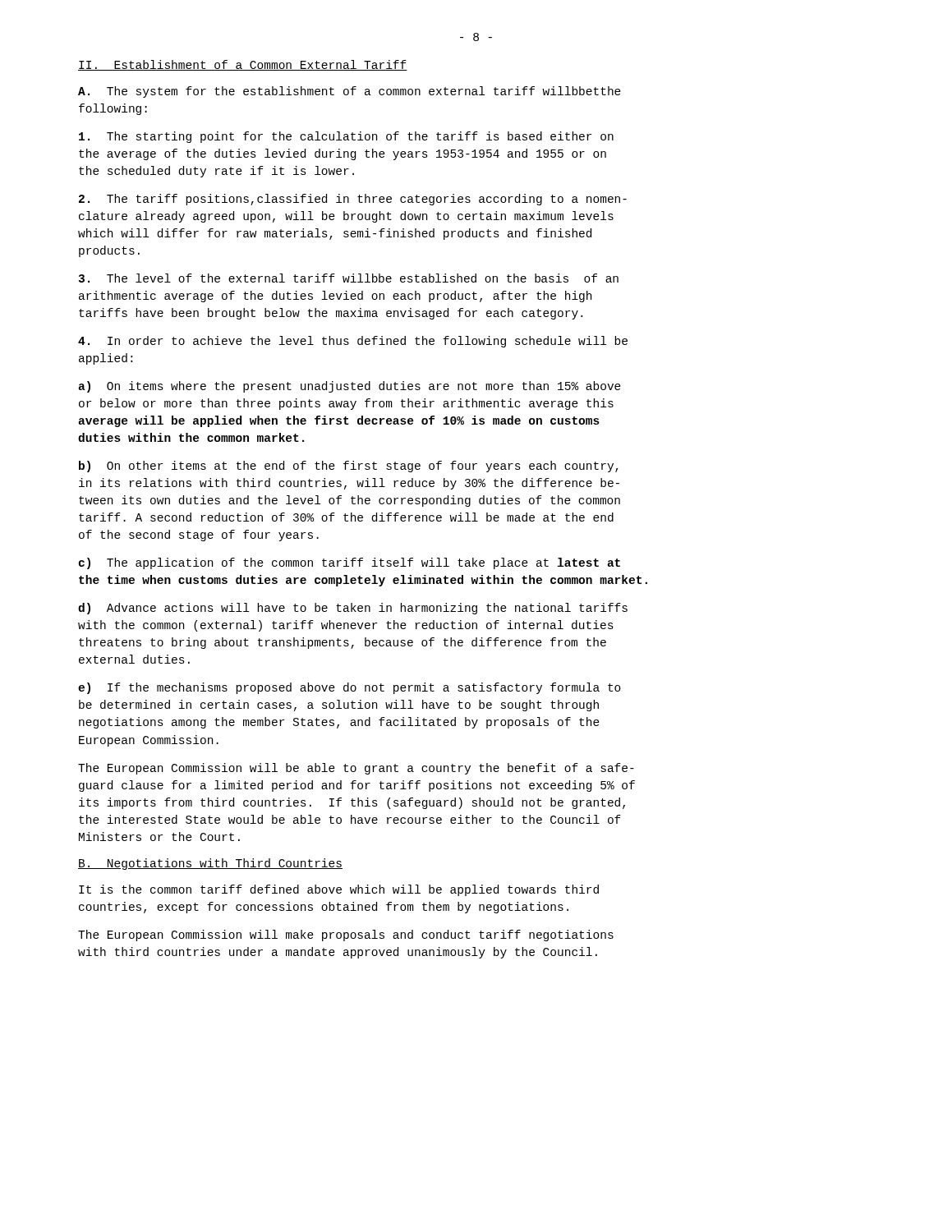Locate the block of text that opens with "average will be applied when the"
Viewport: 952px width, 1232px height.
339,430
